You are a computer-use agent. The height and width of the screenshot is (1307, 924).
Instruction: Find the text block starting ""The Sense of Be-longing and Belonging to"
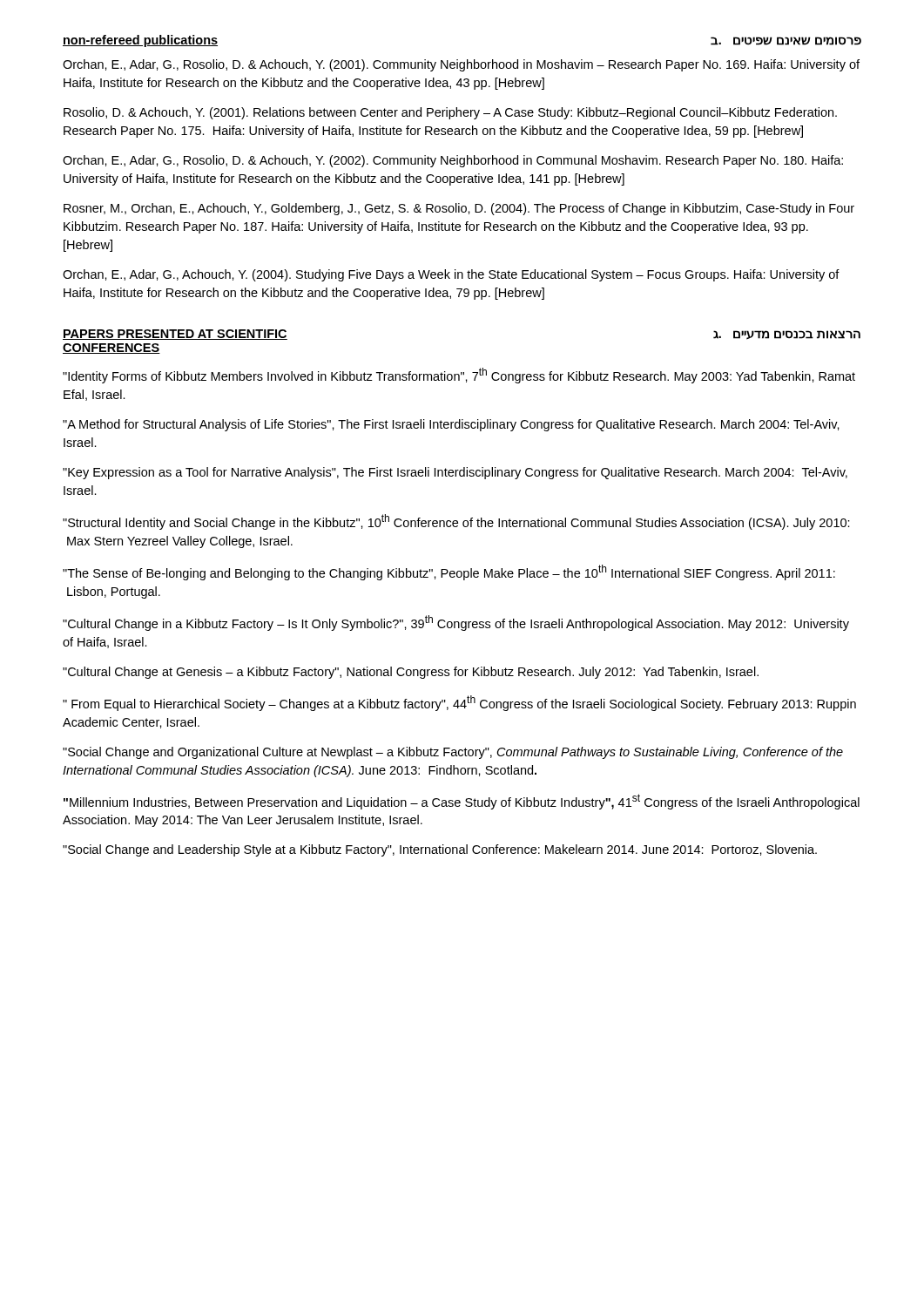pos(449,581)
